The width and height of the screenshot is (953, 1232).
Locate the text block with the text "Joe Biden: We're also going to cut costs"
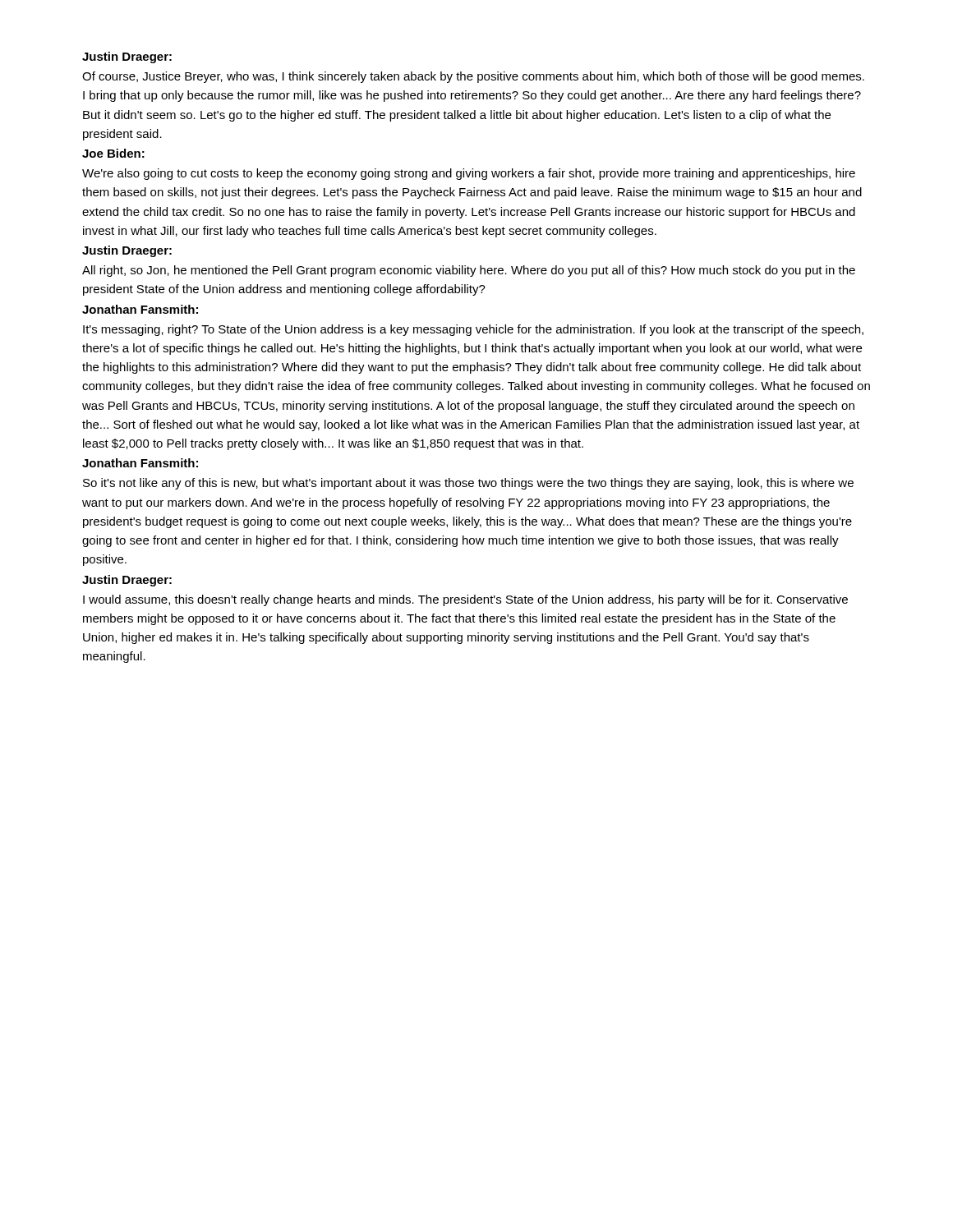pyautogui.click(x=476, y=193)
